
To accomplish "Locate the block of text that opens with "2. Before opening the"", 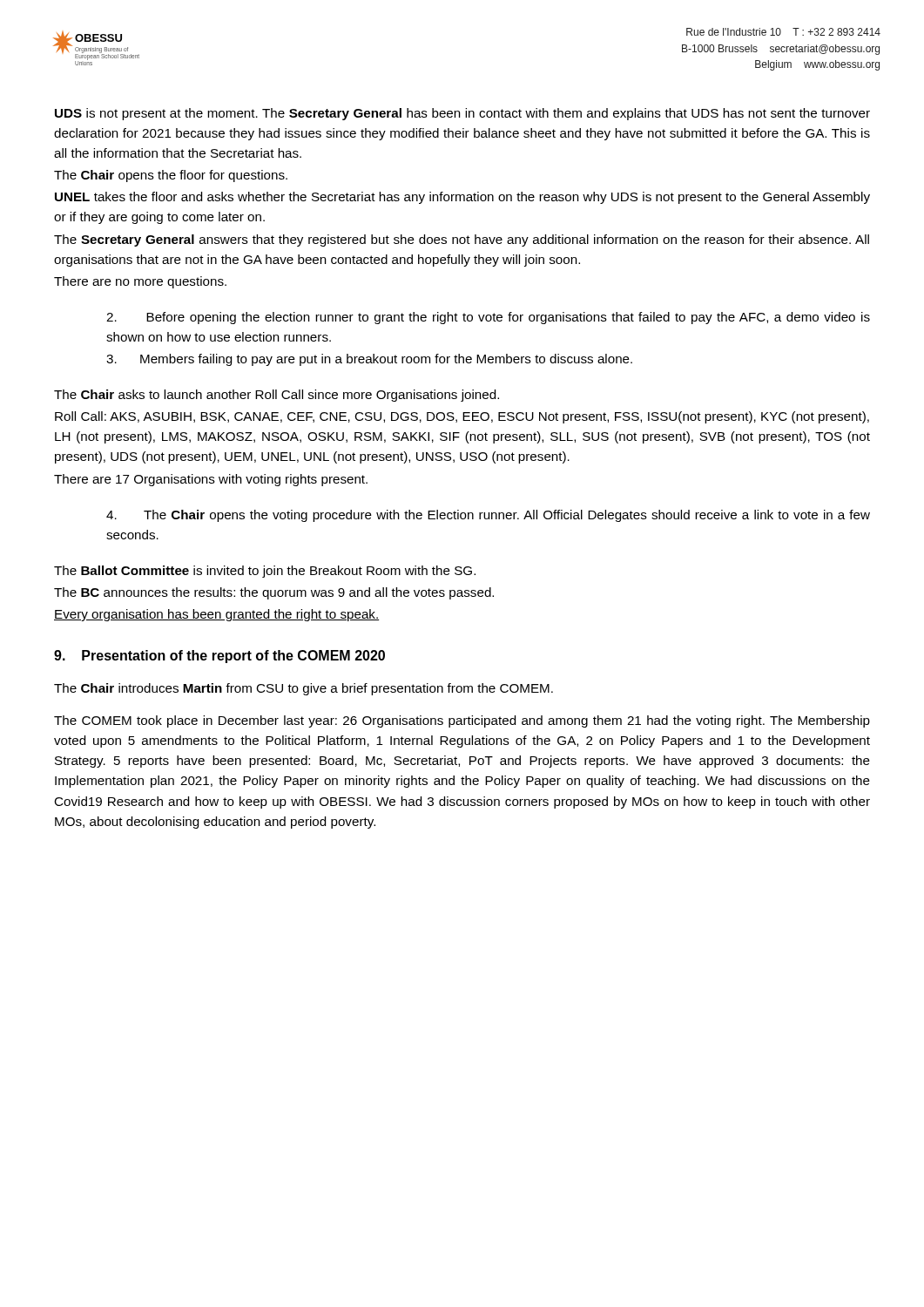I will coord(462,327).
